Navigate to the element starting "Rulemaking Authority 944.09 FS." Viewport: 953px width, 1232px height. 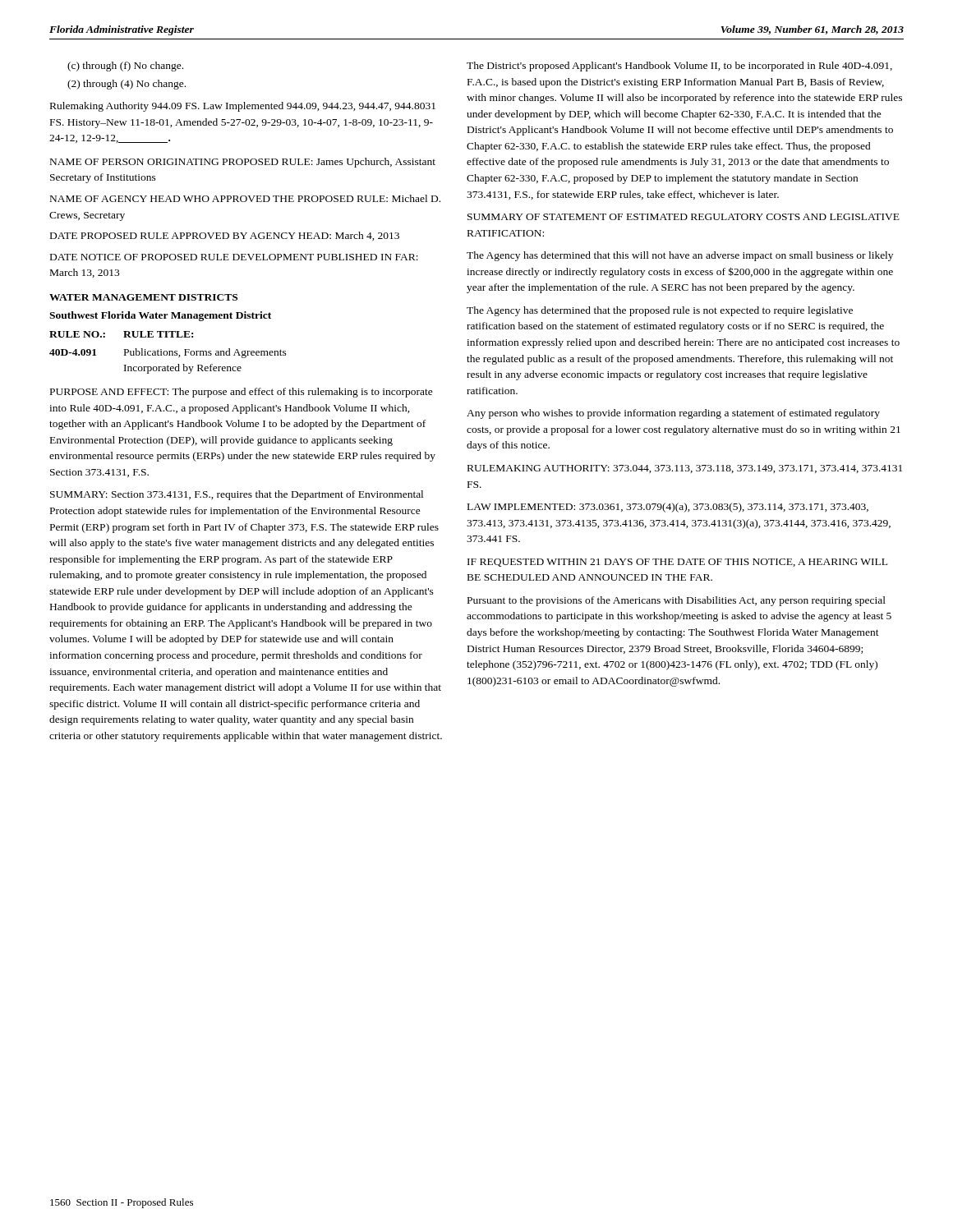(x=243, y=122)
